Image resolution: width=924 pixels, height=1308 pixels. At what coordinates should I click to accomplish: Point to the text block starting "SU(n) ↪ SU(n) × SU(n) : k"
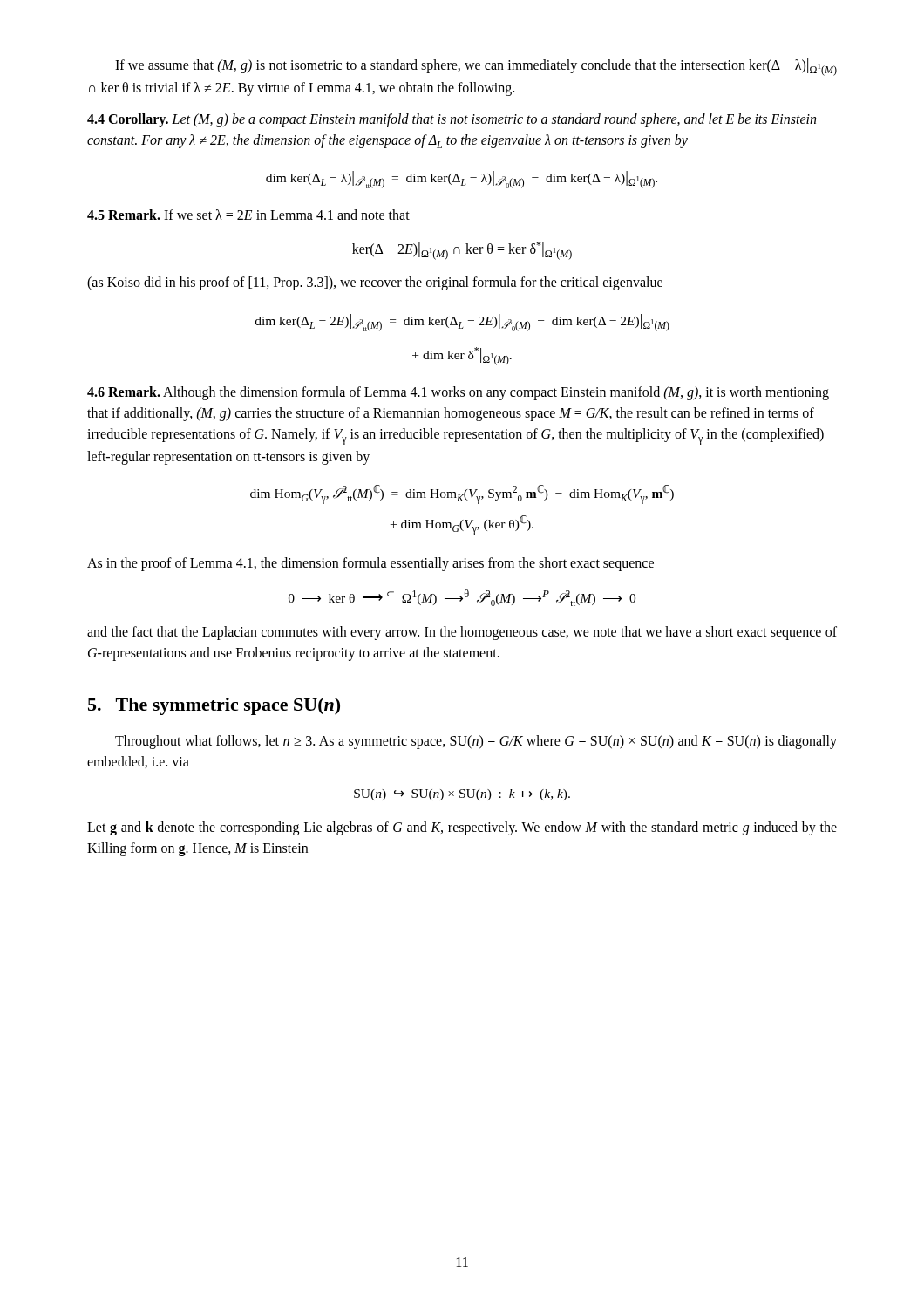click(x=462, y=793)
